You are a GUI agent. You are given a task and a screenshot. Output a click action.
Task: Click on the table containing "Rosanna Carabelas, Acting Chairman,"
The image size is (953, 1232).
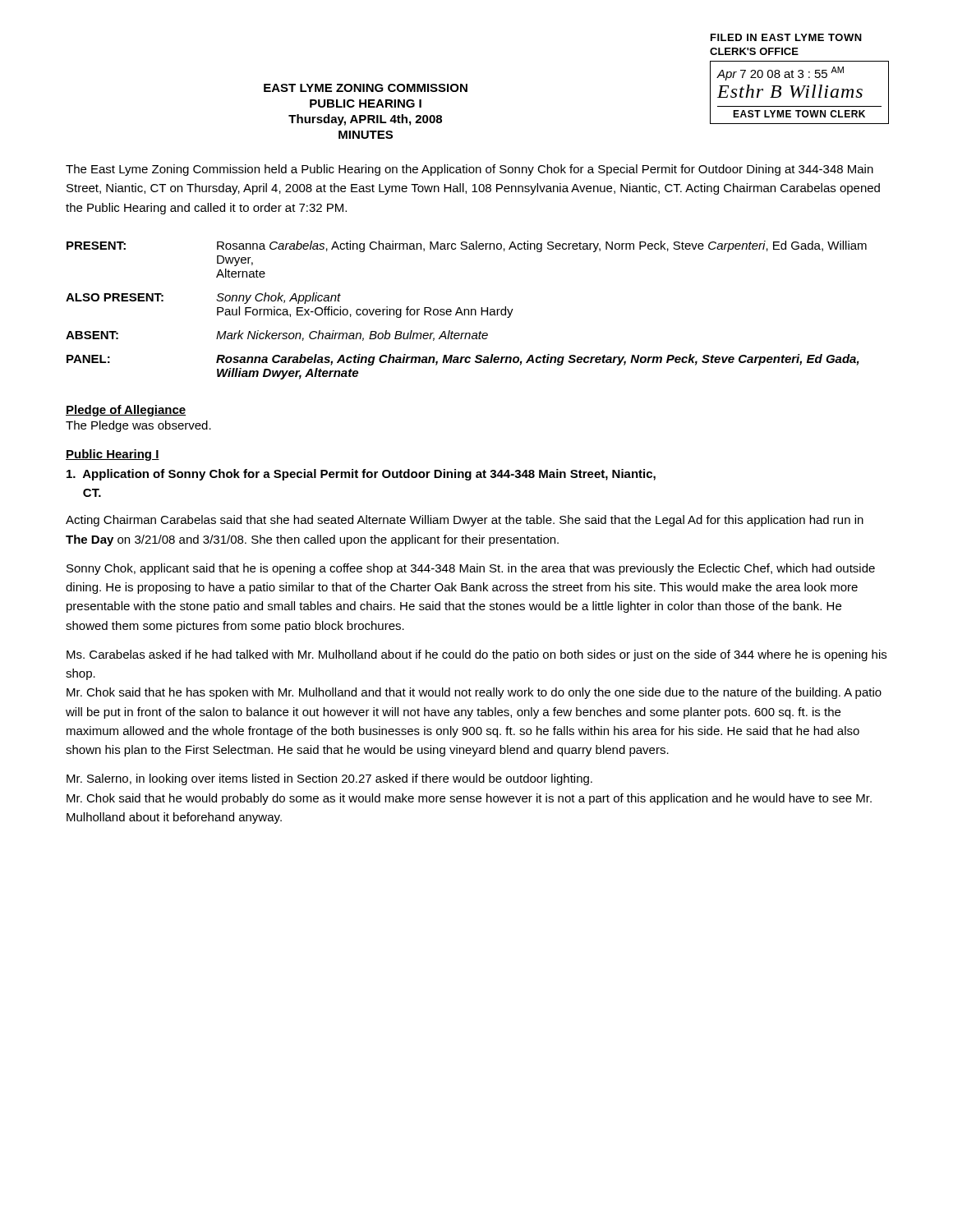[x=476, y=309]
